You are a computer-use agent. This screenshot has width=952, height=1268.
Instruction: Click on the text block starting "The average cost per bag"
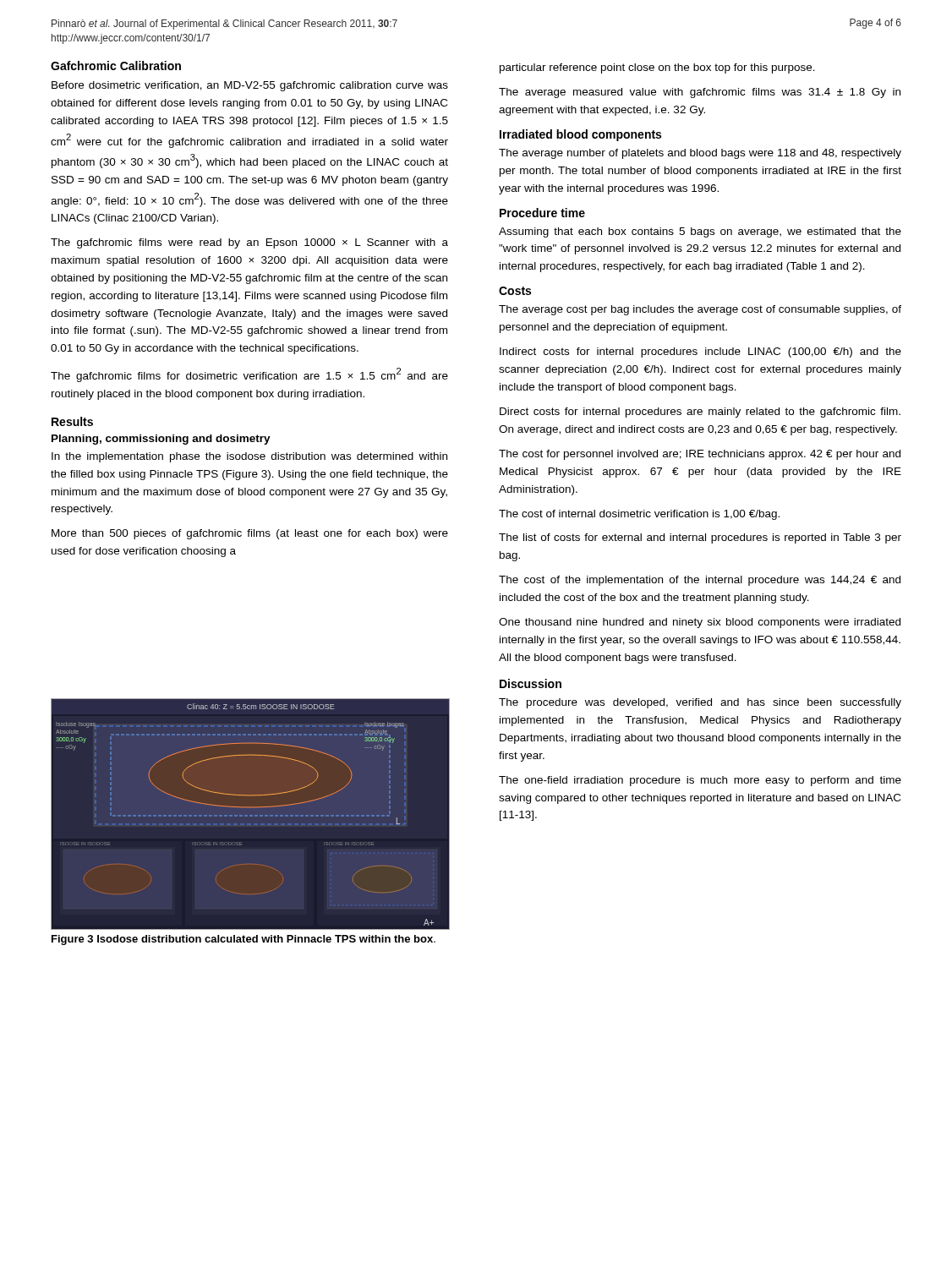700,318
